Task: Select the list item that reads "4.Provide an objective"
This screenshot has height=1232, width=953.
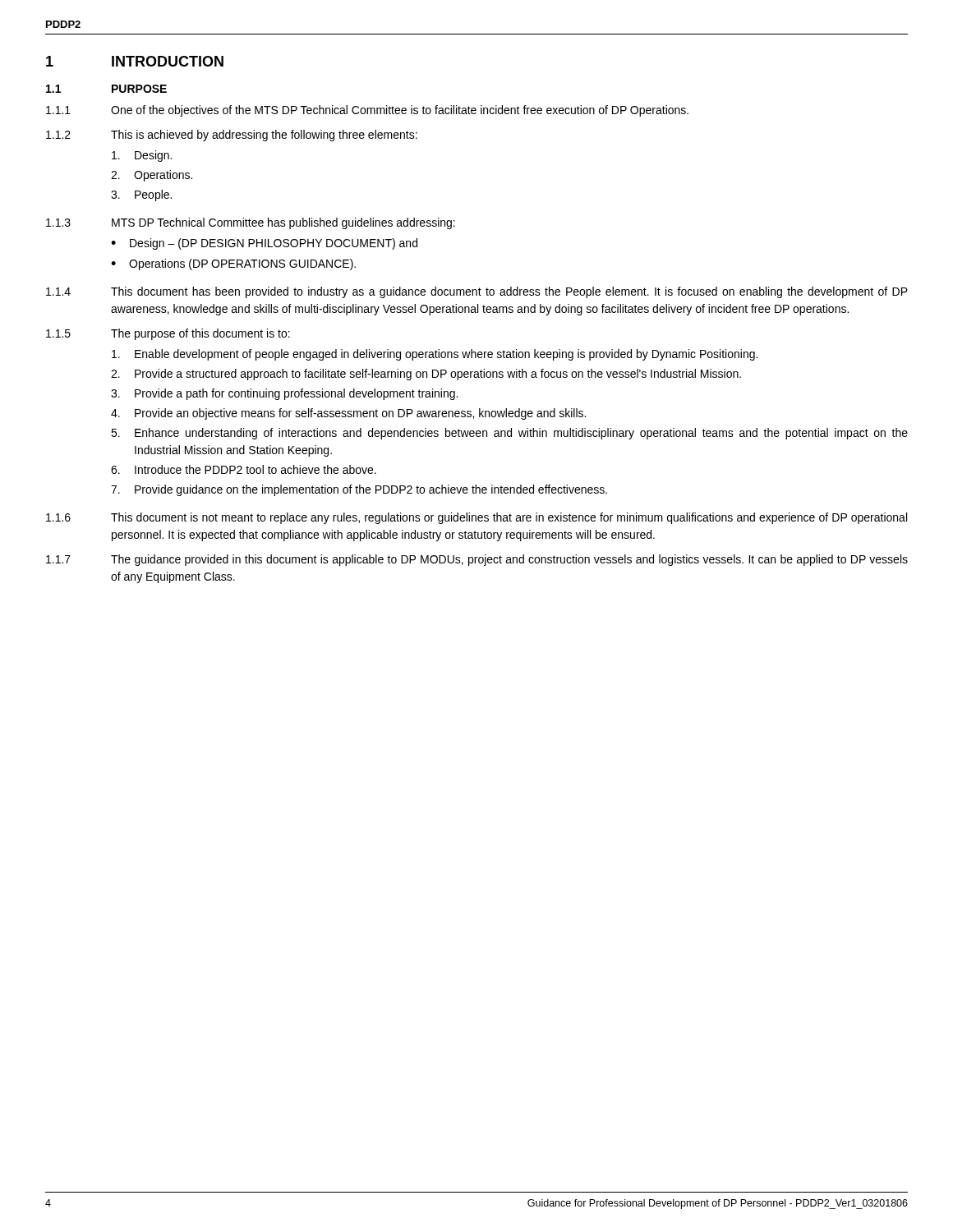Action: [509, 414]
